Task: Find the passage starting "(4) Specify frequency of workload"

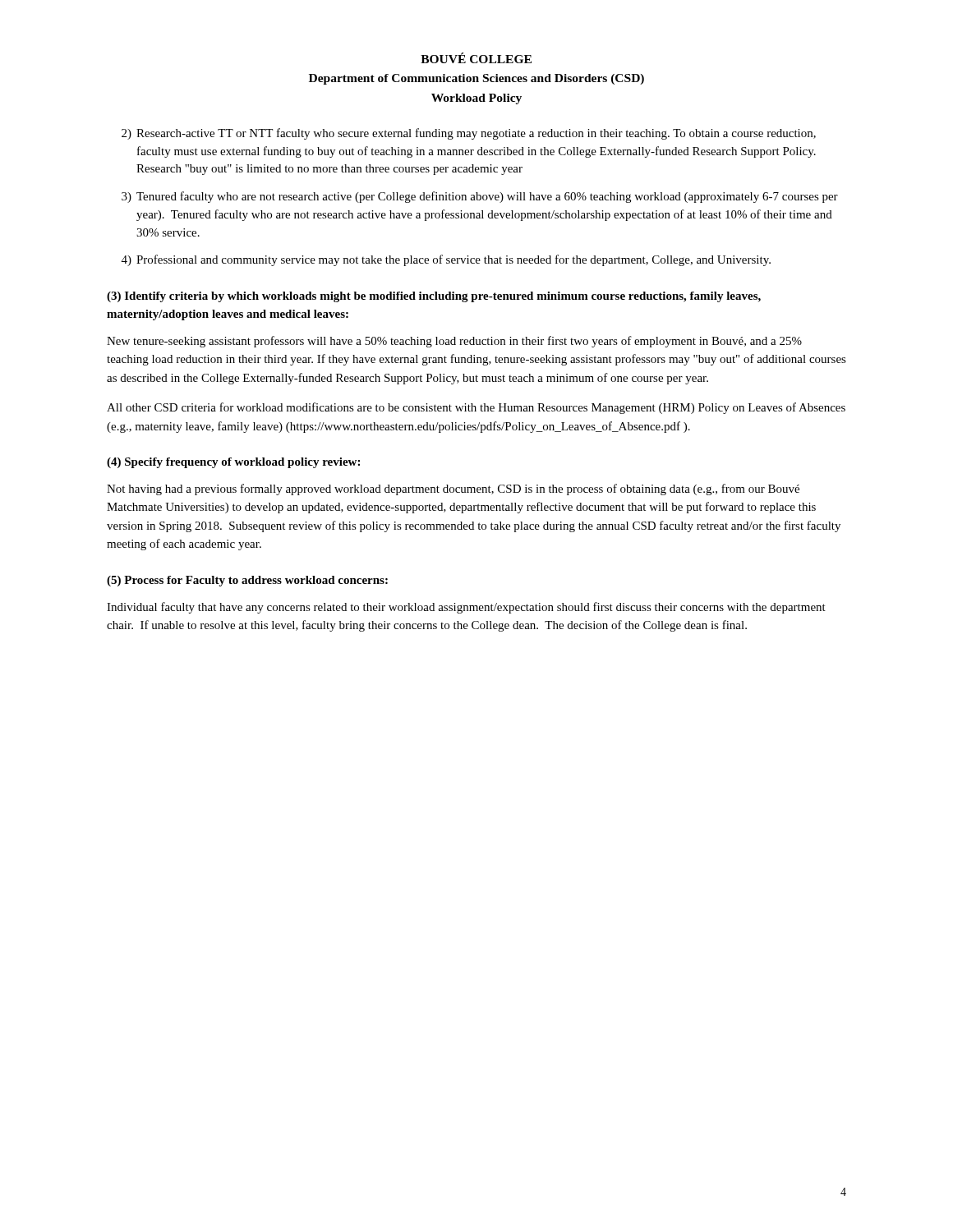Action: pyautogui.click(x=234, y=462)
